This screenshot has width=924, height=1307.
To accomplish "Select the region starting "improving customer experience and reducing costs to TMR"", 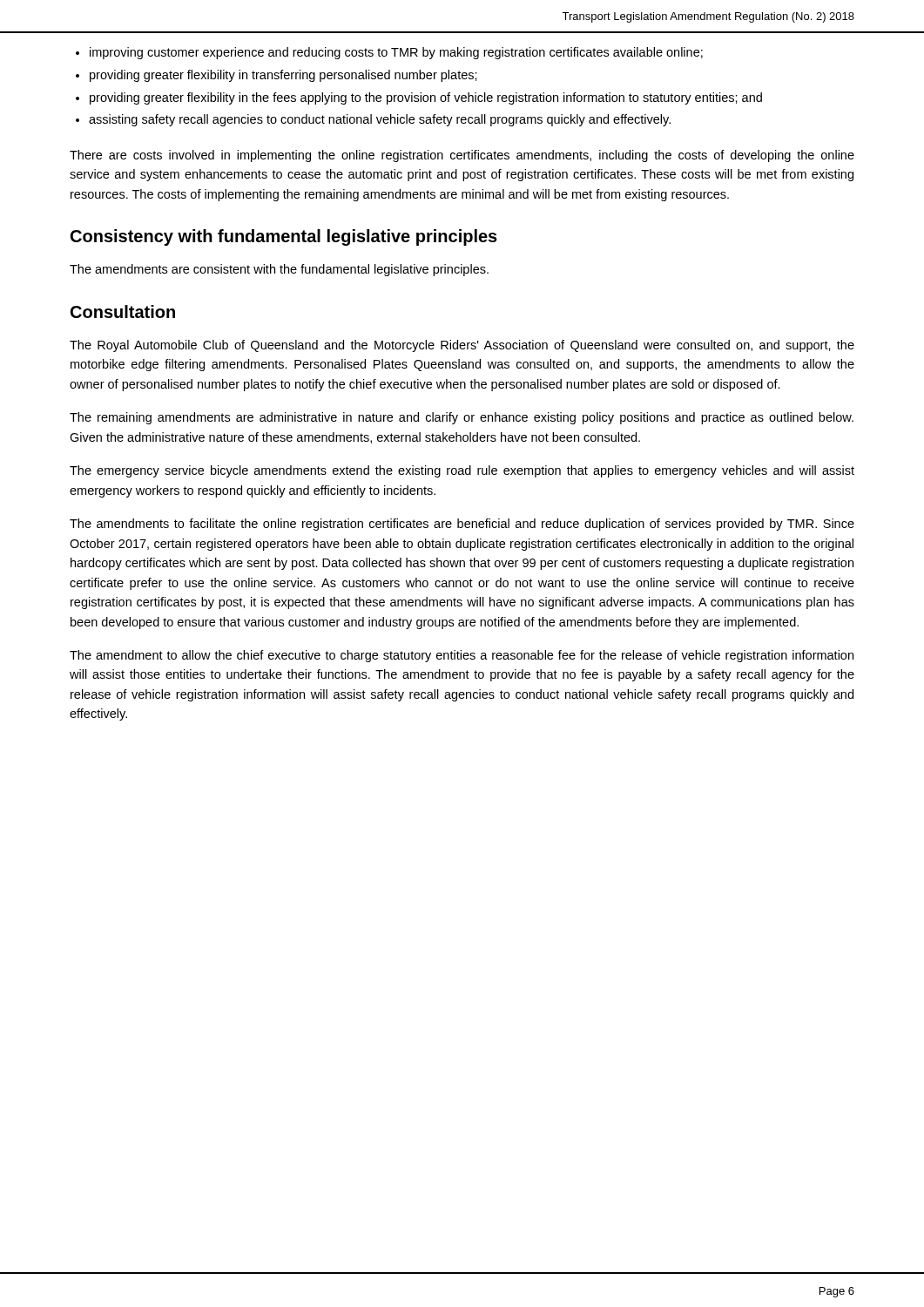I will (x=462, y=87).
